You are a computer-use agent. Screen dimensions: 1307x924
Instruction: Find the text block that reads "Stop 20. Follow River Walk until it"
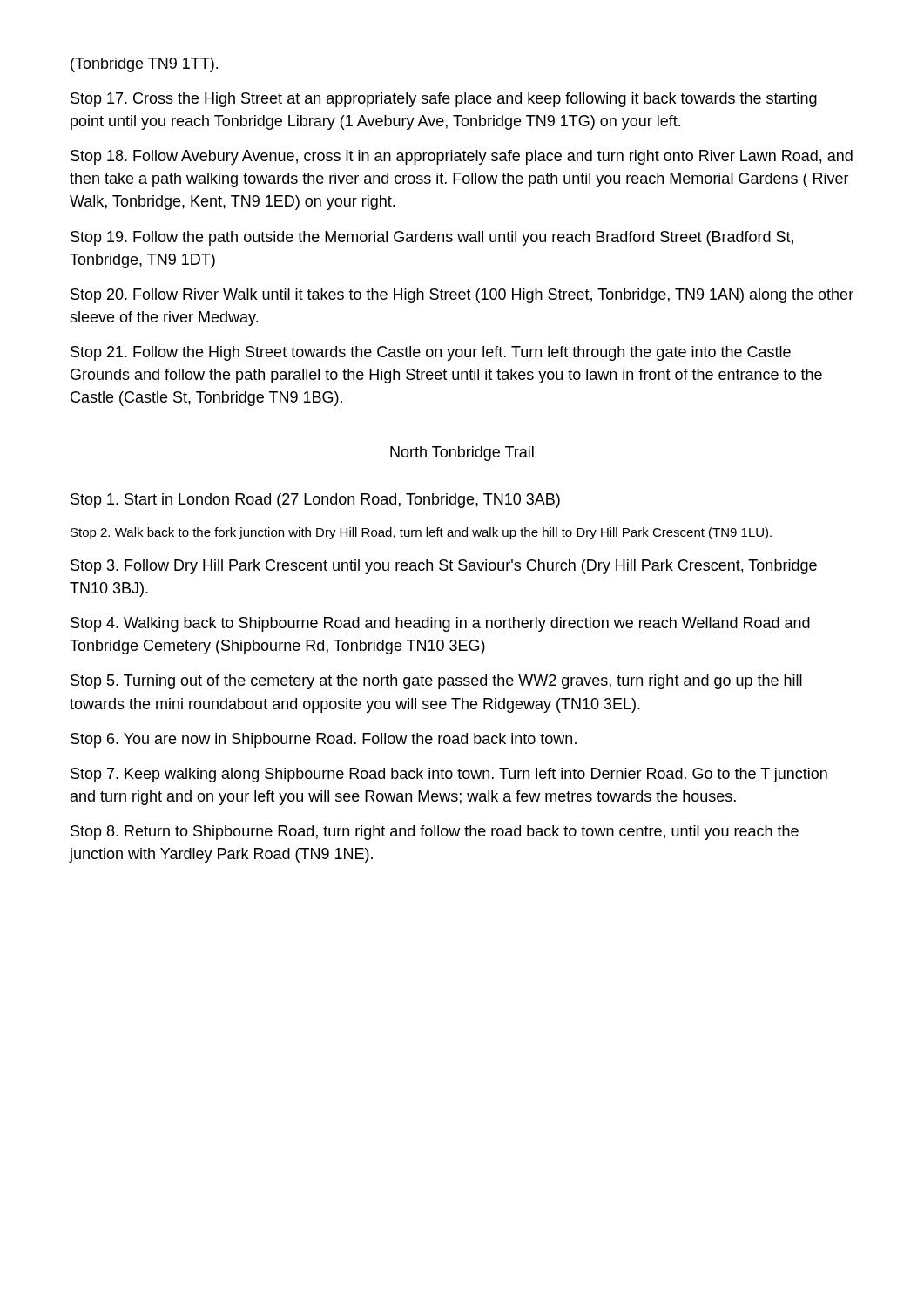(x=462, y=306)
